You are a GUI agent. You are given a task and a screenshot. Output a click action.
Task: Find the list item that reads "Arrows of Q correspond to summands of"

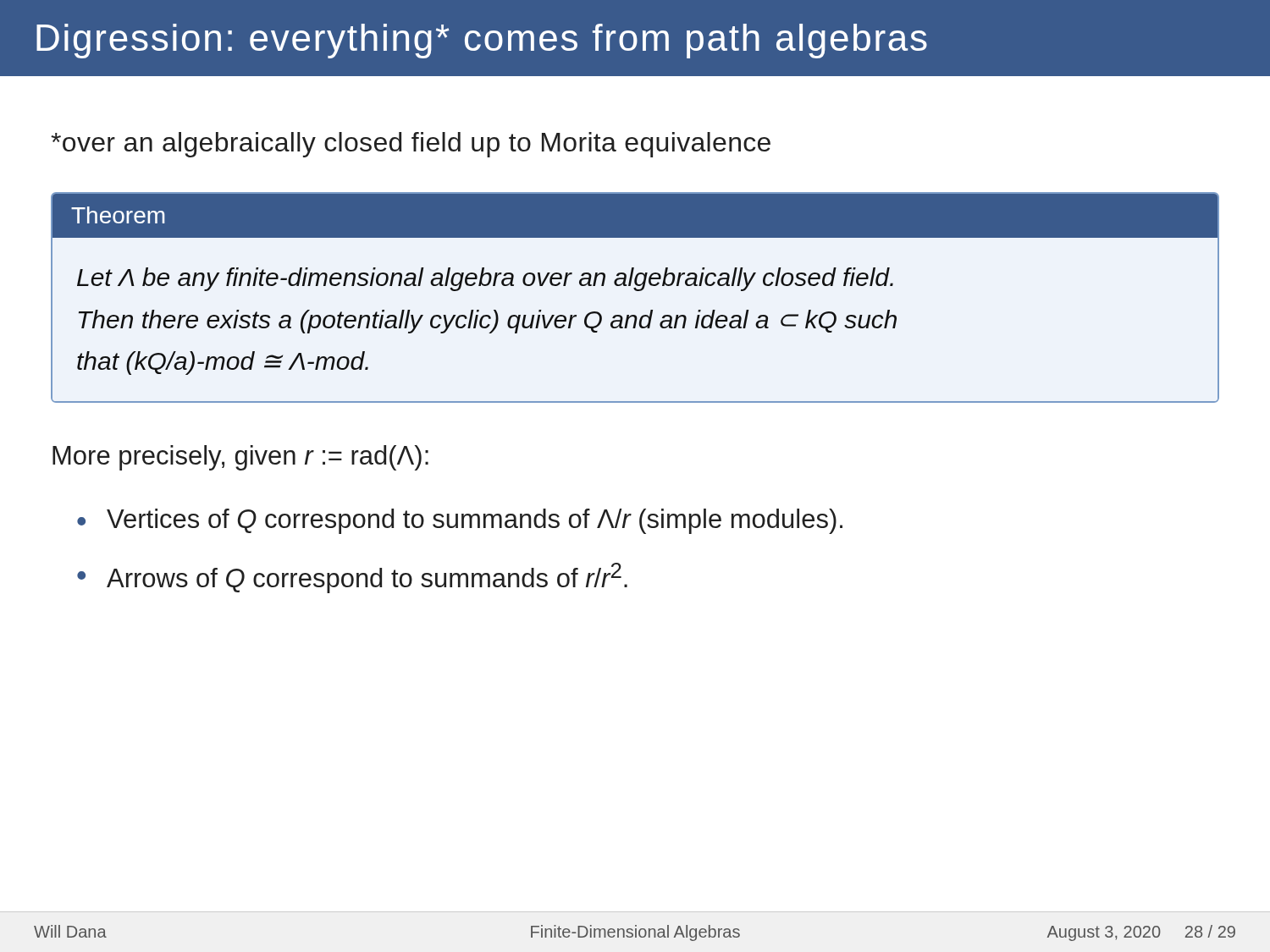[368, 576]
